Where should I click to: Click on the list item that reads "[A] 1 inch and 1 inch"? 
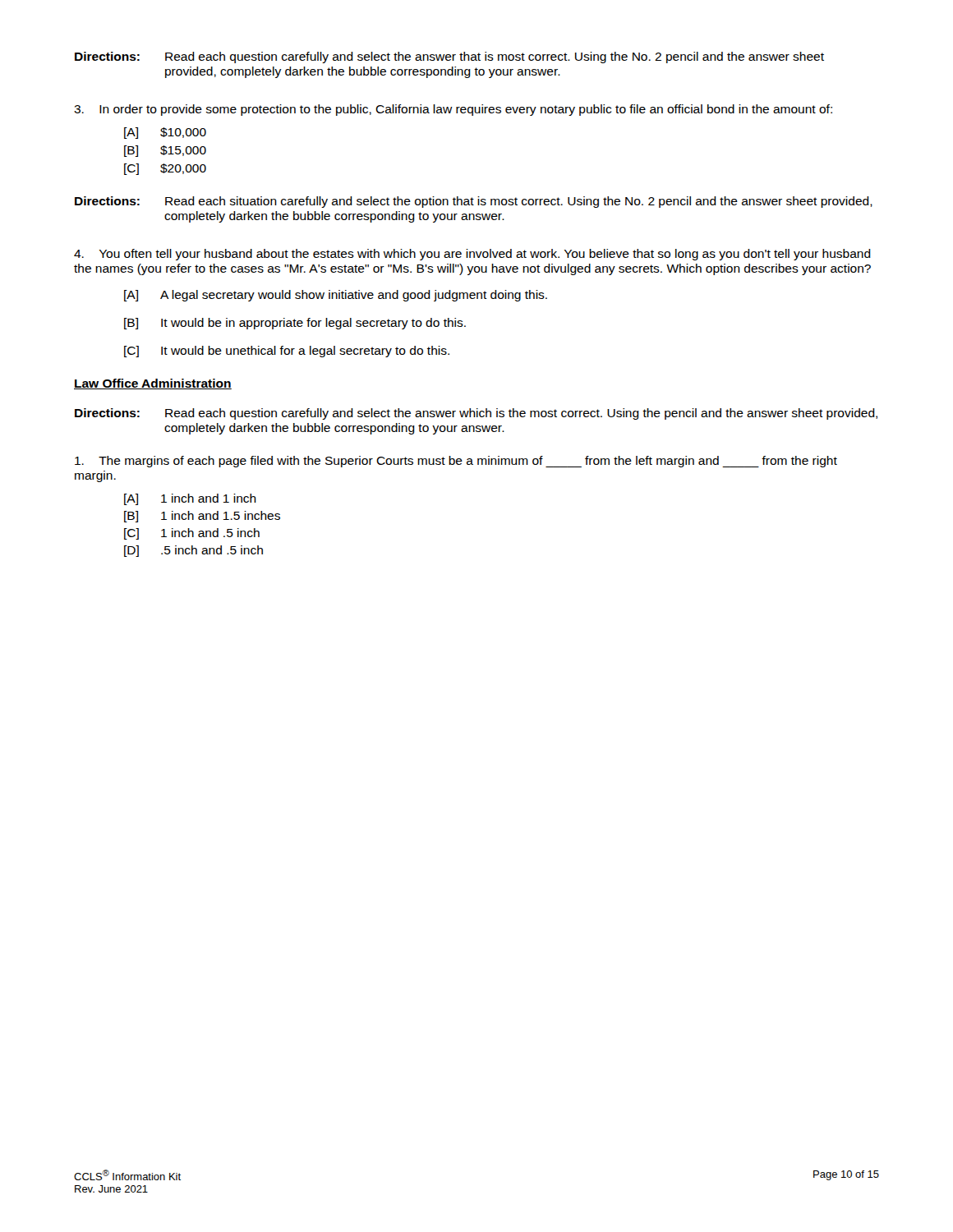point(190,499)
